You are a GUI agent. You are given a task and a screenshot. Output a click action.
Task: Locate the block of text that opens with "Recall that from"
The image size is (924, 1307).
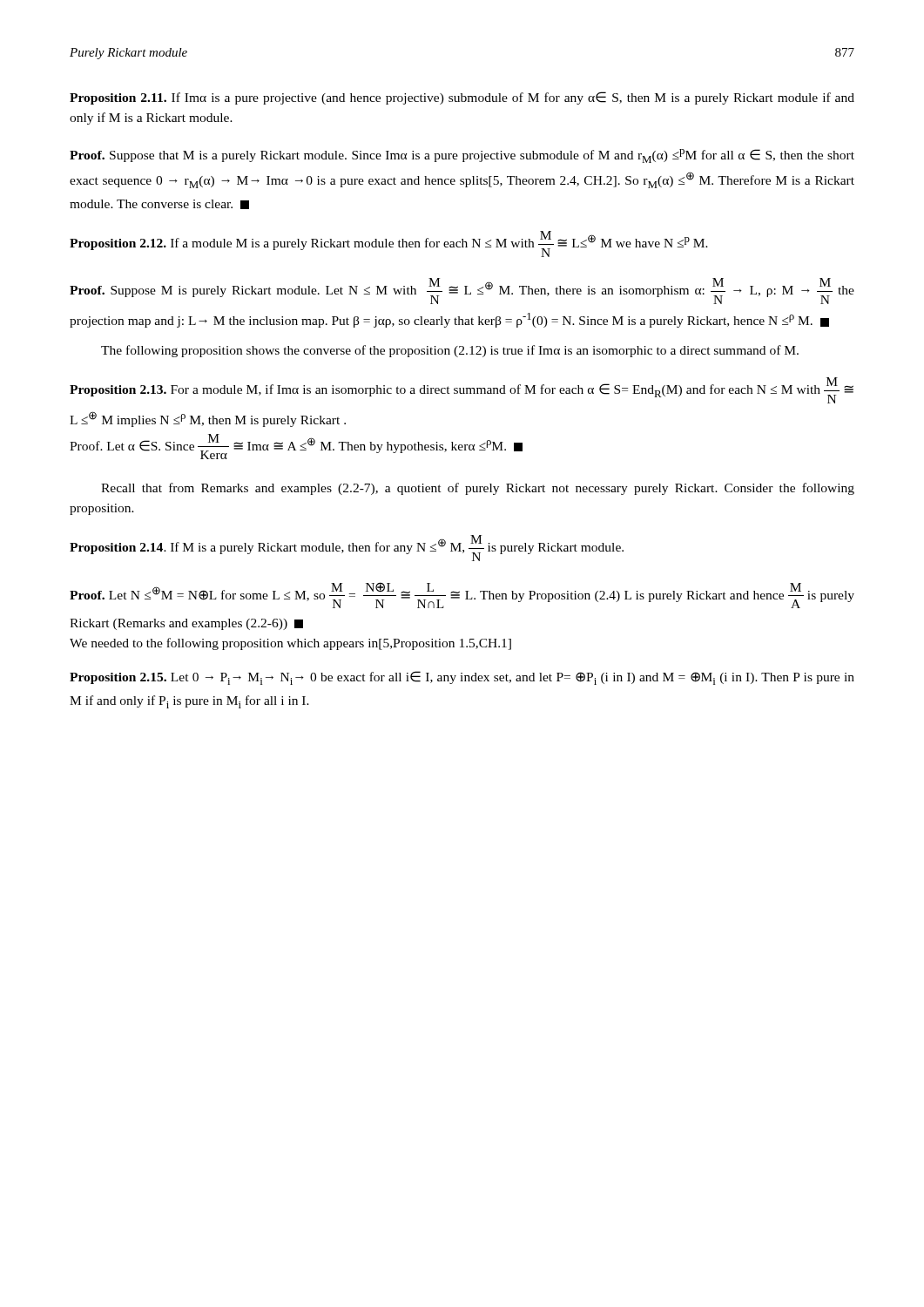[x=462, y=498]
